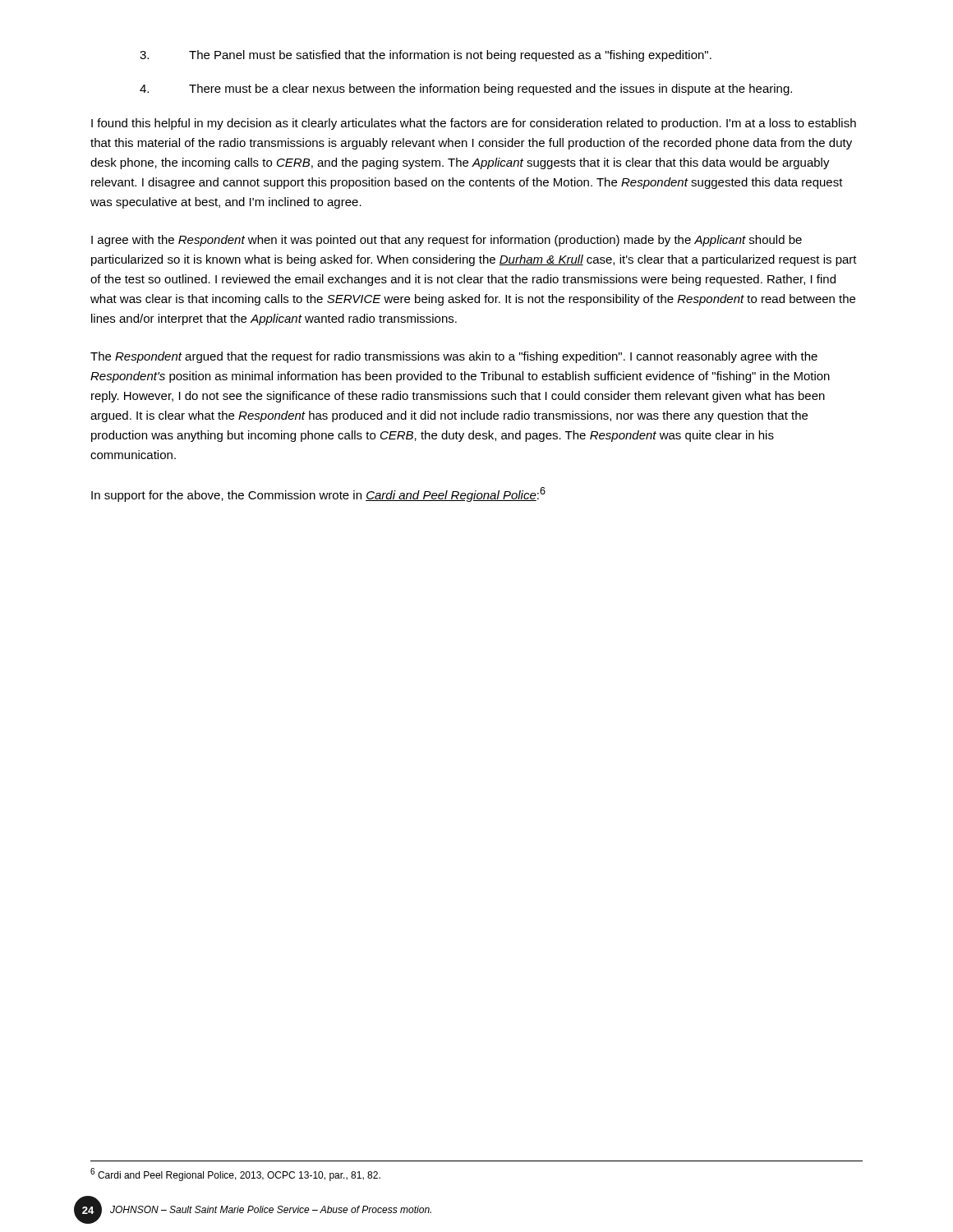The height and width of the screenshot is (1232, 953).
Task: Point to the block beginning "I agree with the"
Action: (473, 278)
